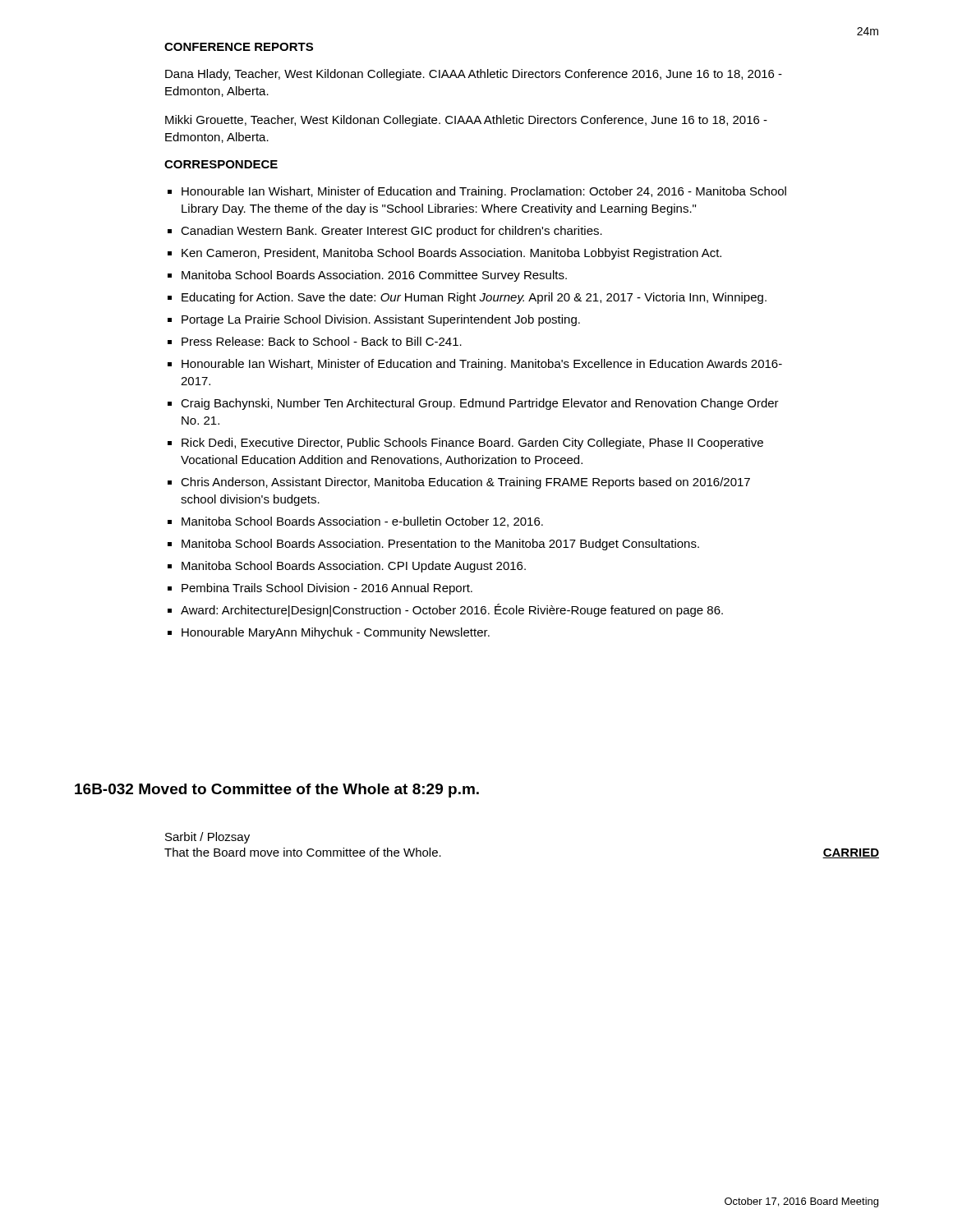Click on the text starting "Canadian Western Bank."

click(x=392, y=230)
